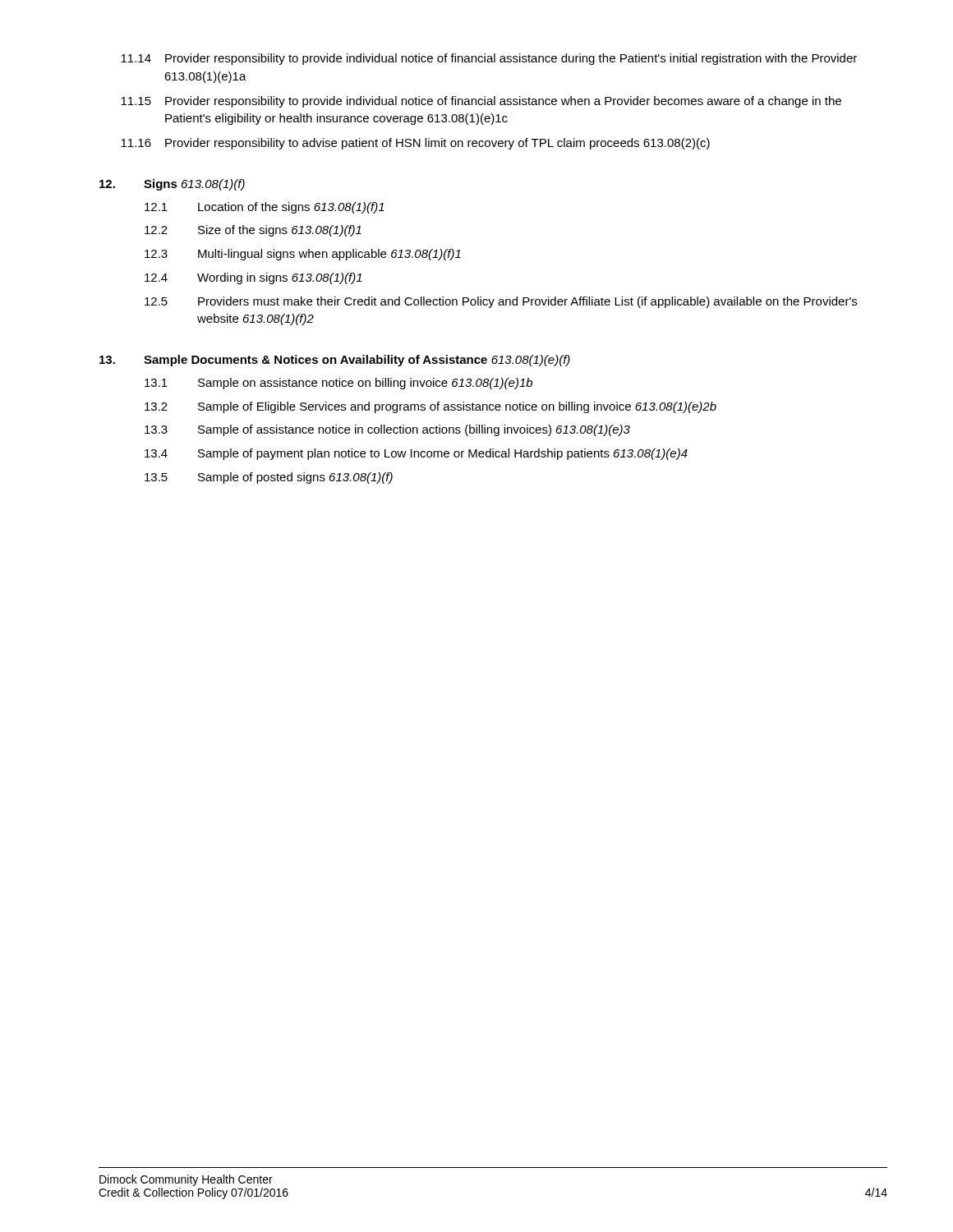This screenshot has width=953, height=1232.
Task: Point to the text block starting "13.5 Sample of posted signs 613.08(1)(f)"
Action: (x=269, y=478)
